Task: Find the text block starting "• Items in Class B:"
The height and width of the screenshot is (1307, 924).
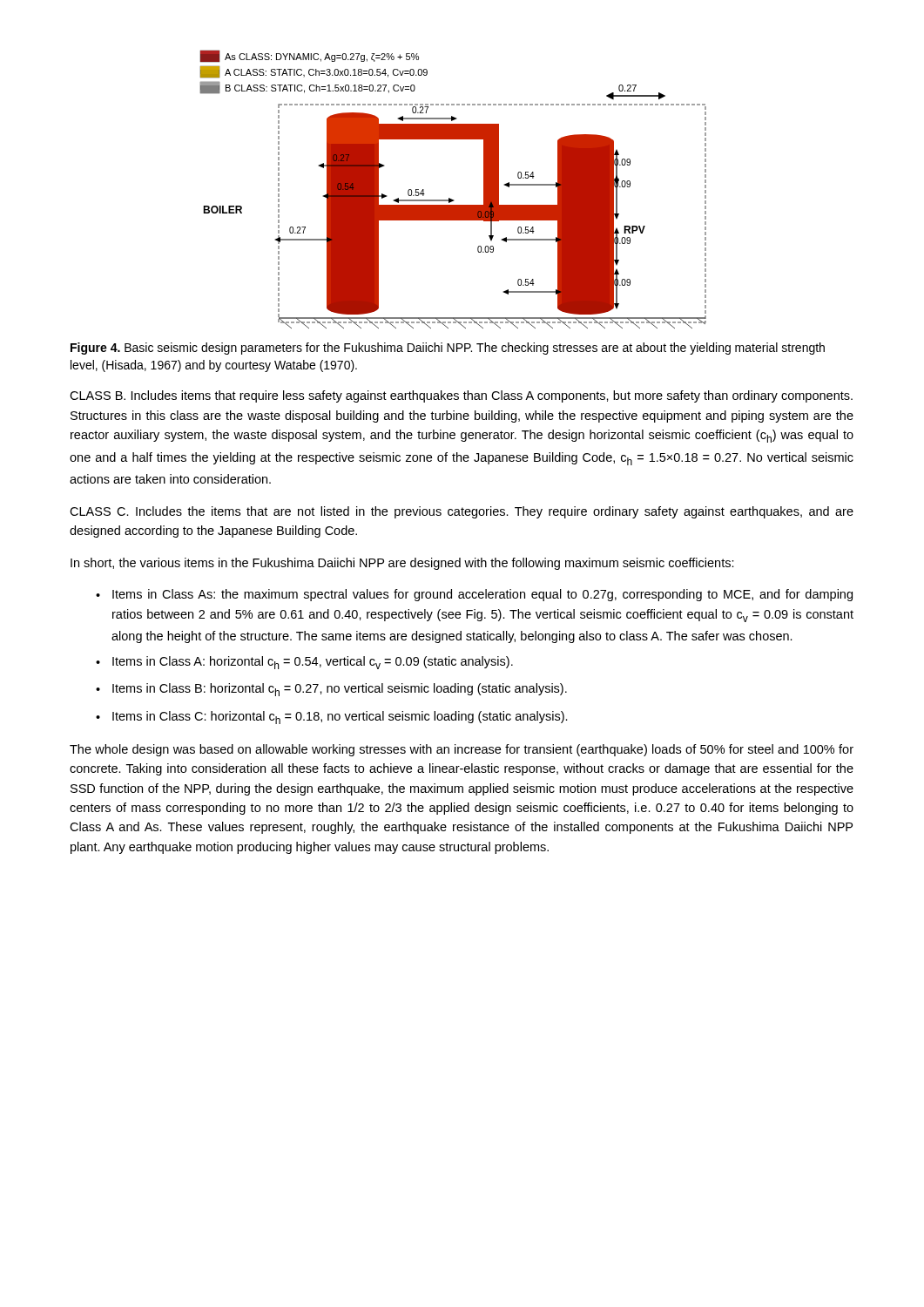Action: (x=332, y=690)
